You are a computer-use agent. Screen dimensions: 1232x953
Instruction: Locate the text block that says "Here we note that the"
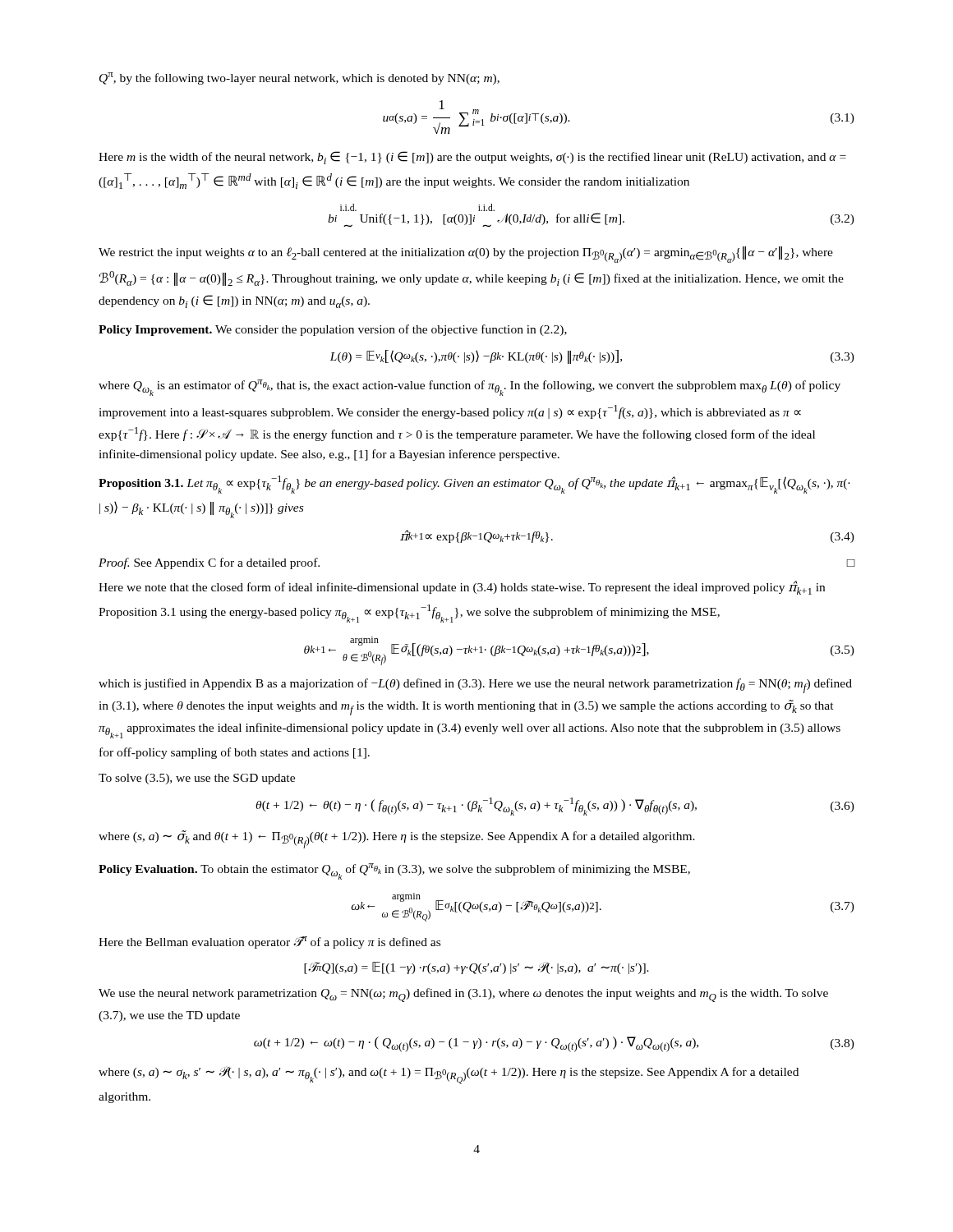[462, 602]
